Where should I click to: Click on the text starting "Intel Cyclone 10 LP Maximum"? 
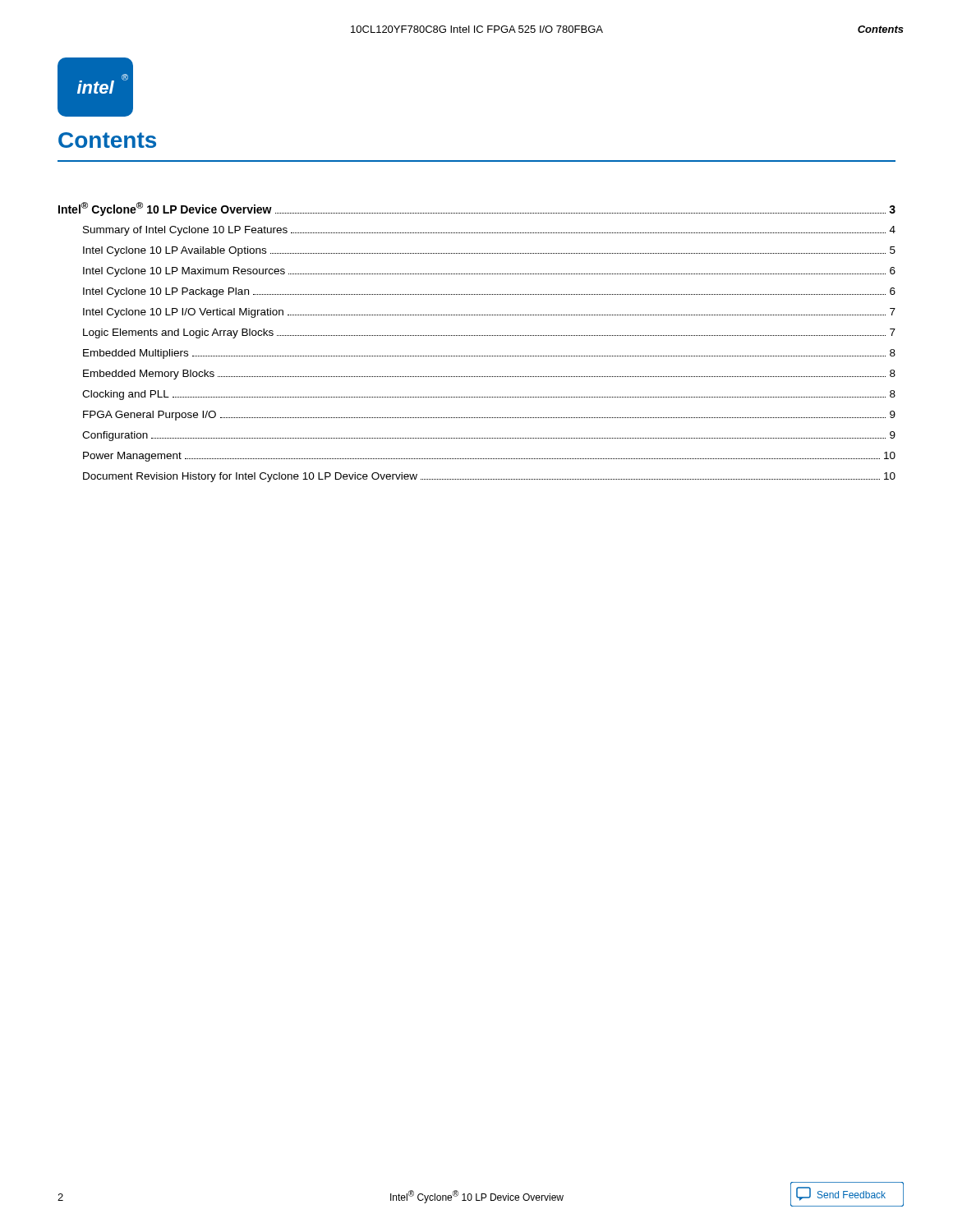489,272
